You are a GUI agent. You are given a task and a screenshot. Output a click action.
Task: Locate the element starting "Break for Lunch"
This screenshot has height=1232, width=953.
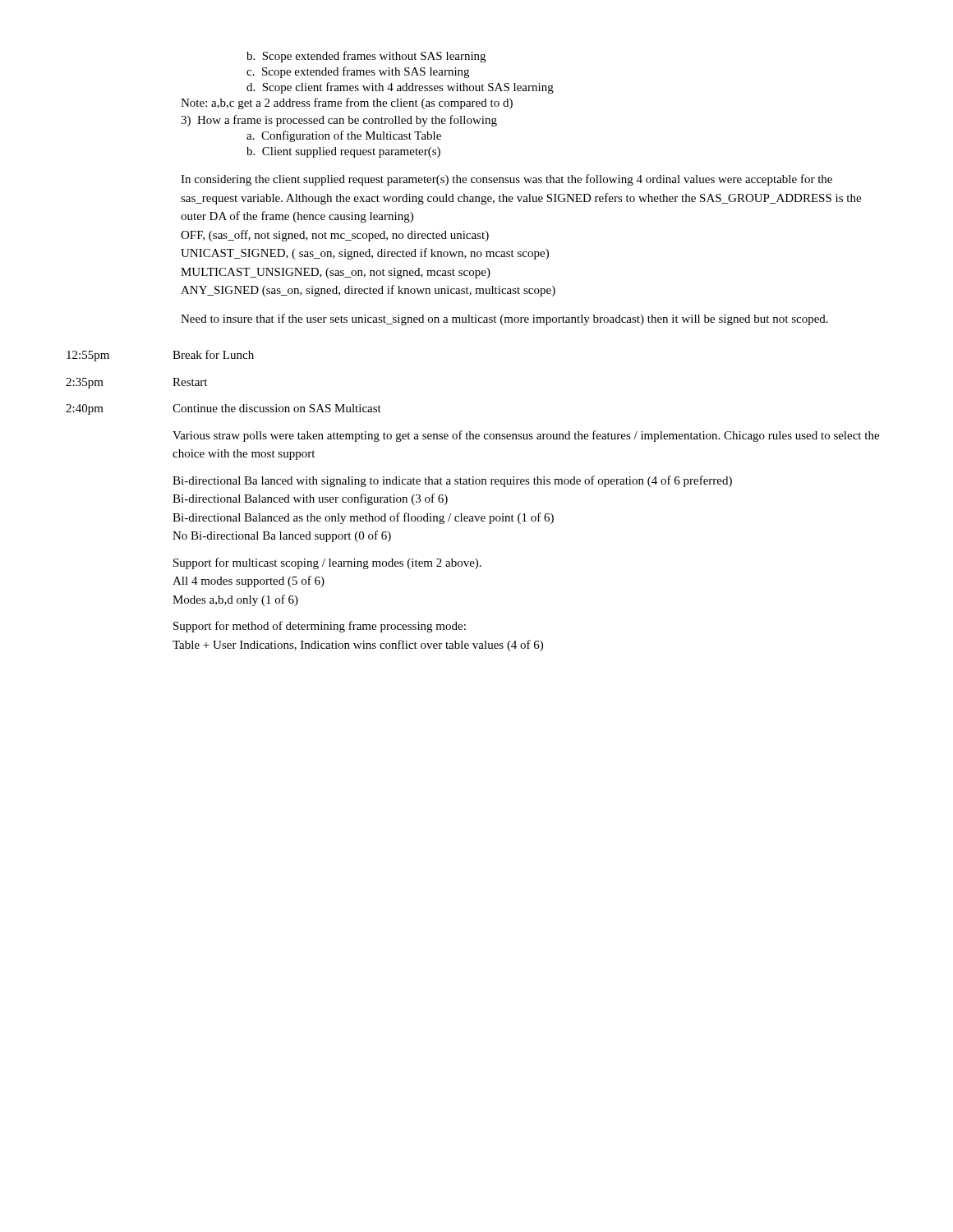[x=213, y=355]
